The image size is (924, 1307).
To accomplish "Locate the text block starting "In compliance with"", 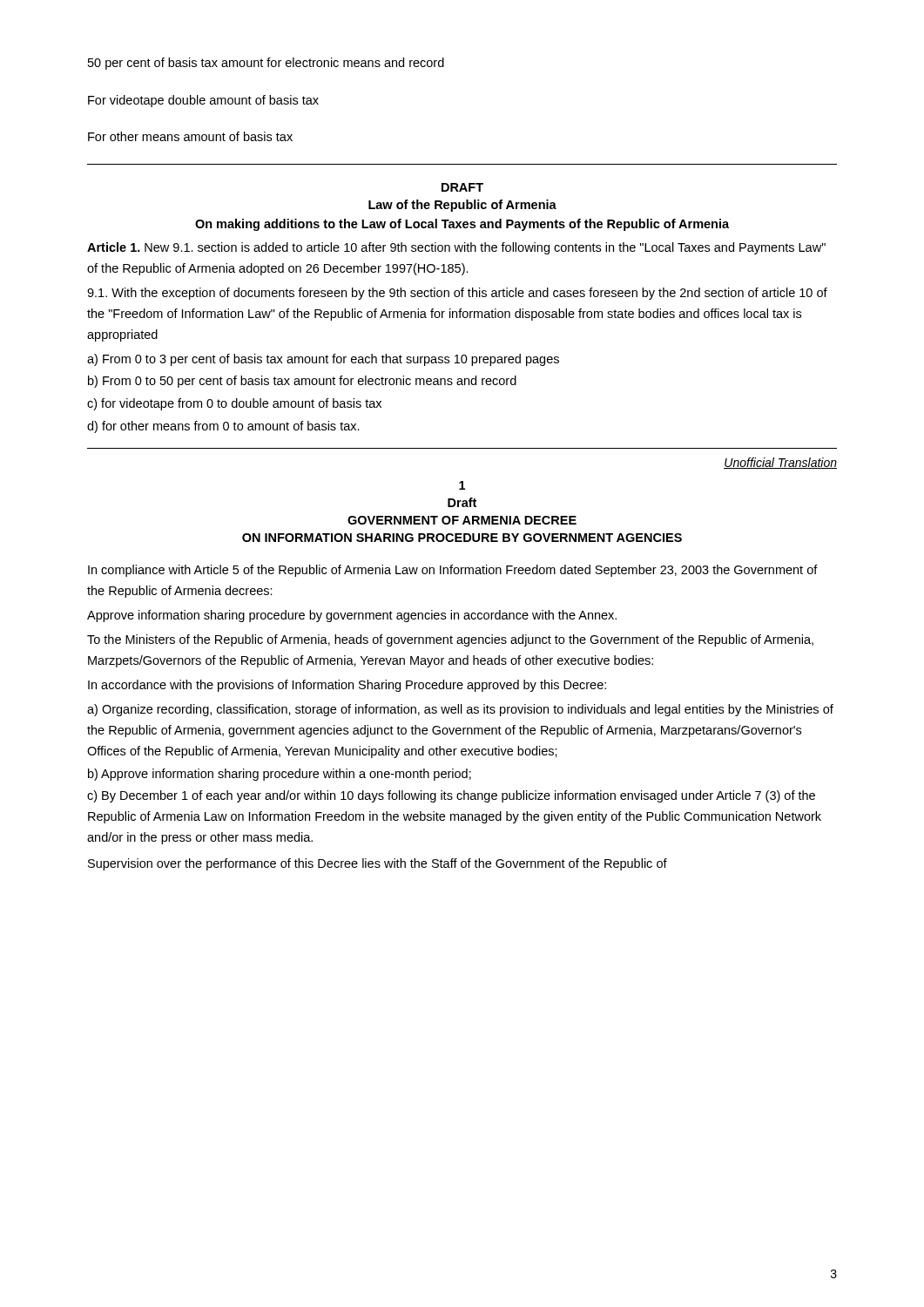I will [452, 580].
